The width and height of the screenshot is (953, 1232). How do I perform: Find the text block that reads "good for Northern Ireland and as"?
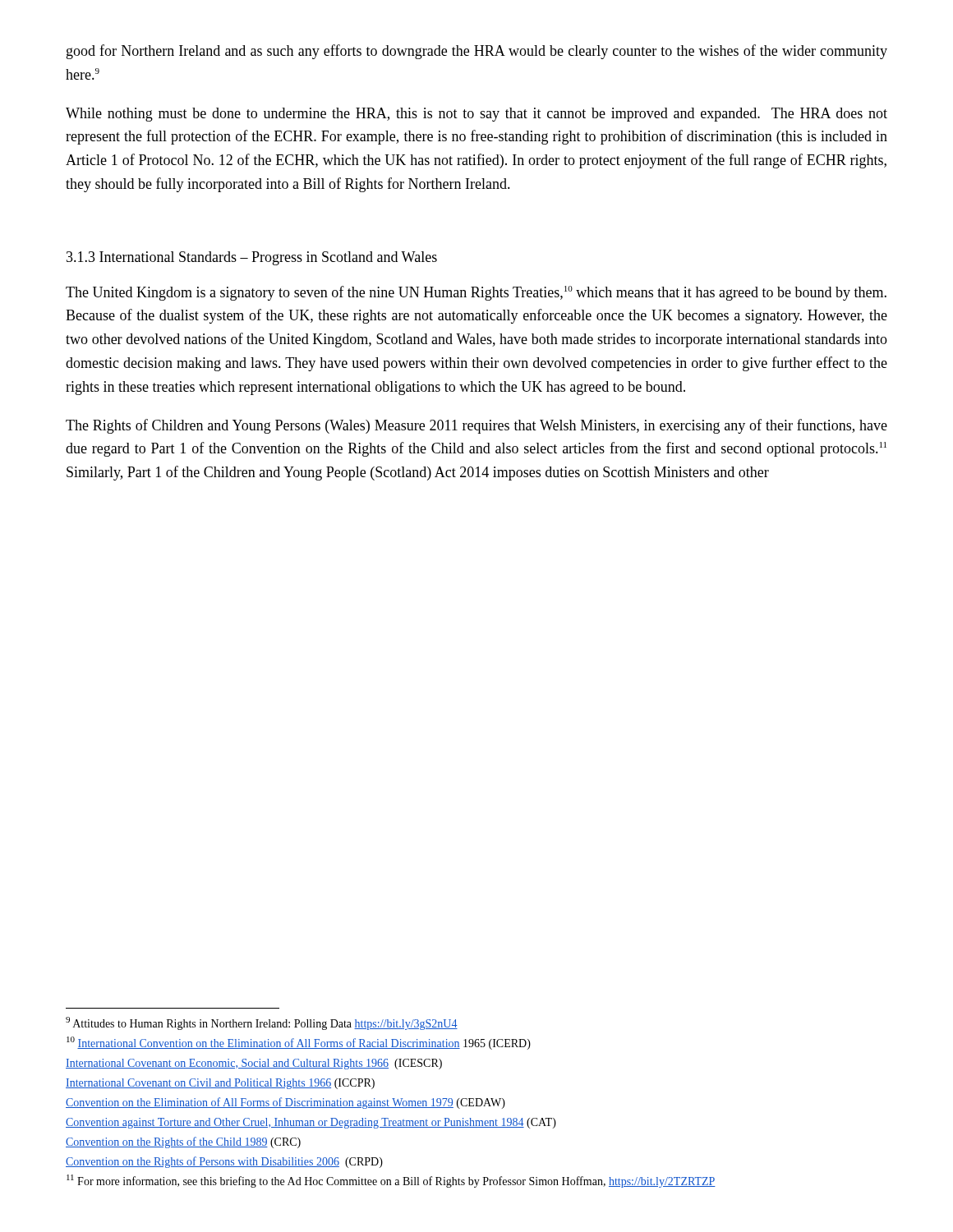pos(476,63)
